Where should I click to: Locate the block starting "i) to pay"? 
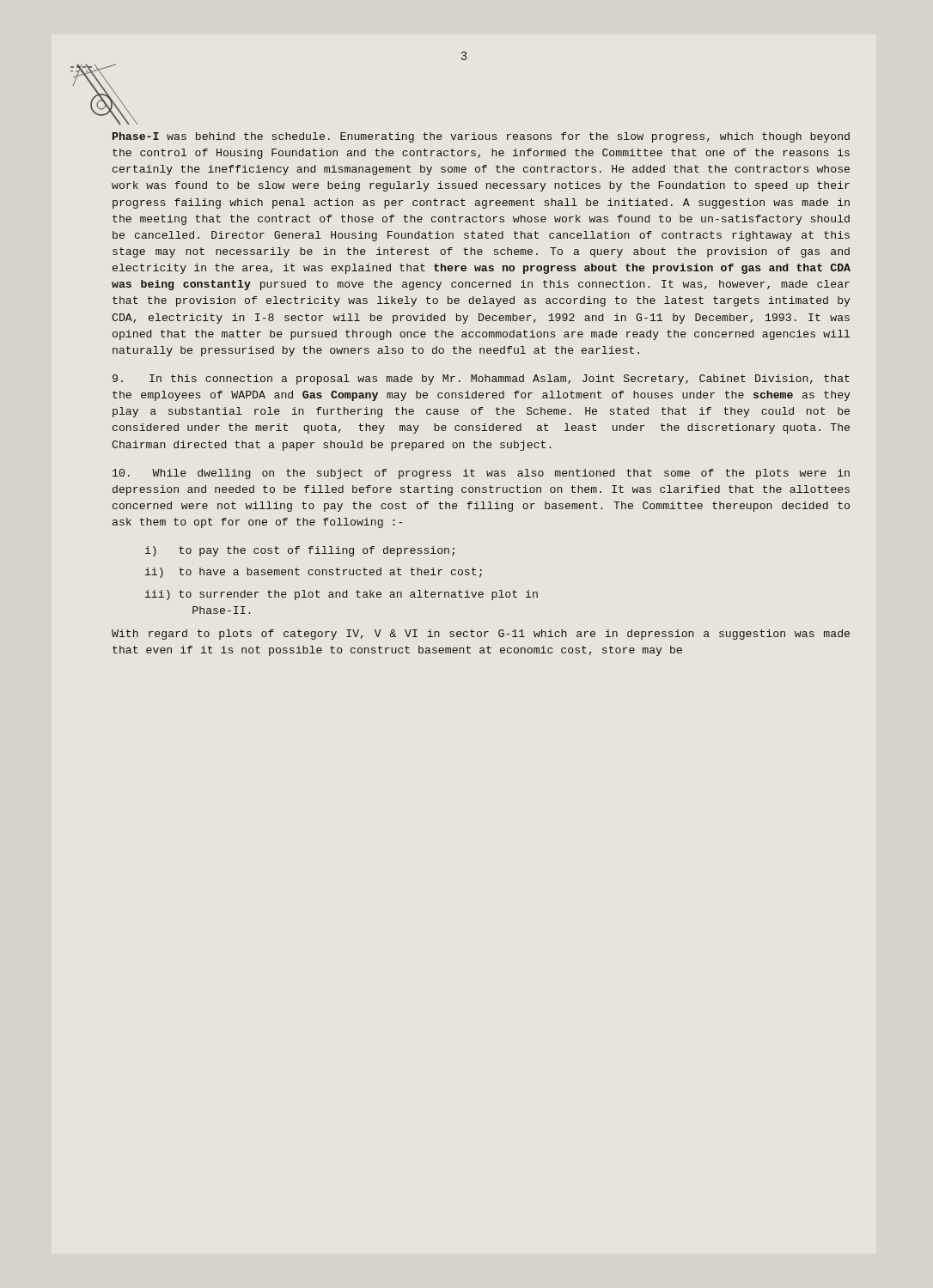click(x=297, y=551)
